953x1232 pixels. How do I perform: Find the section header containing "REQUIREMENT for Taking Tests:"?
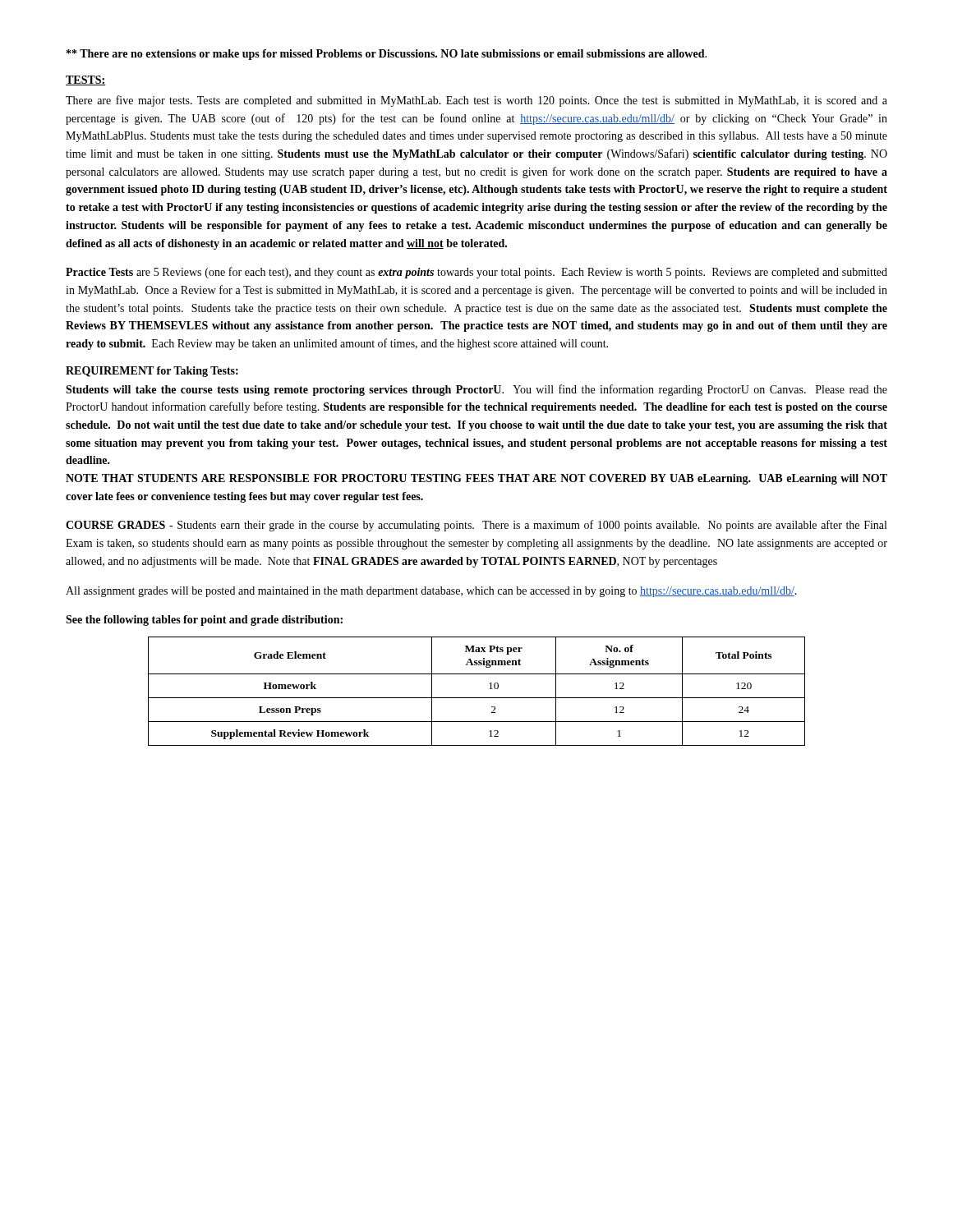click(152, 371)
